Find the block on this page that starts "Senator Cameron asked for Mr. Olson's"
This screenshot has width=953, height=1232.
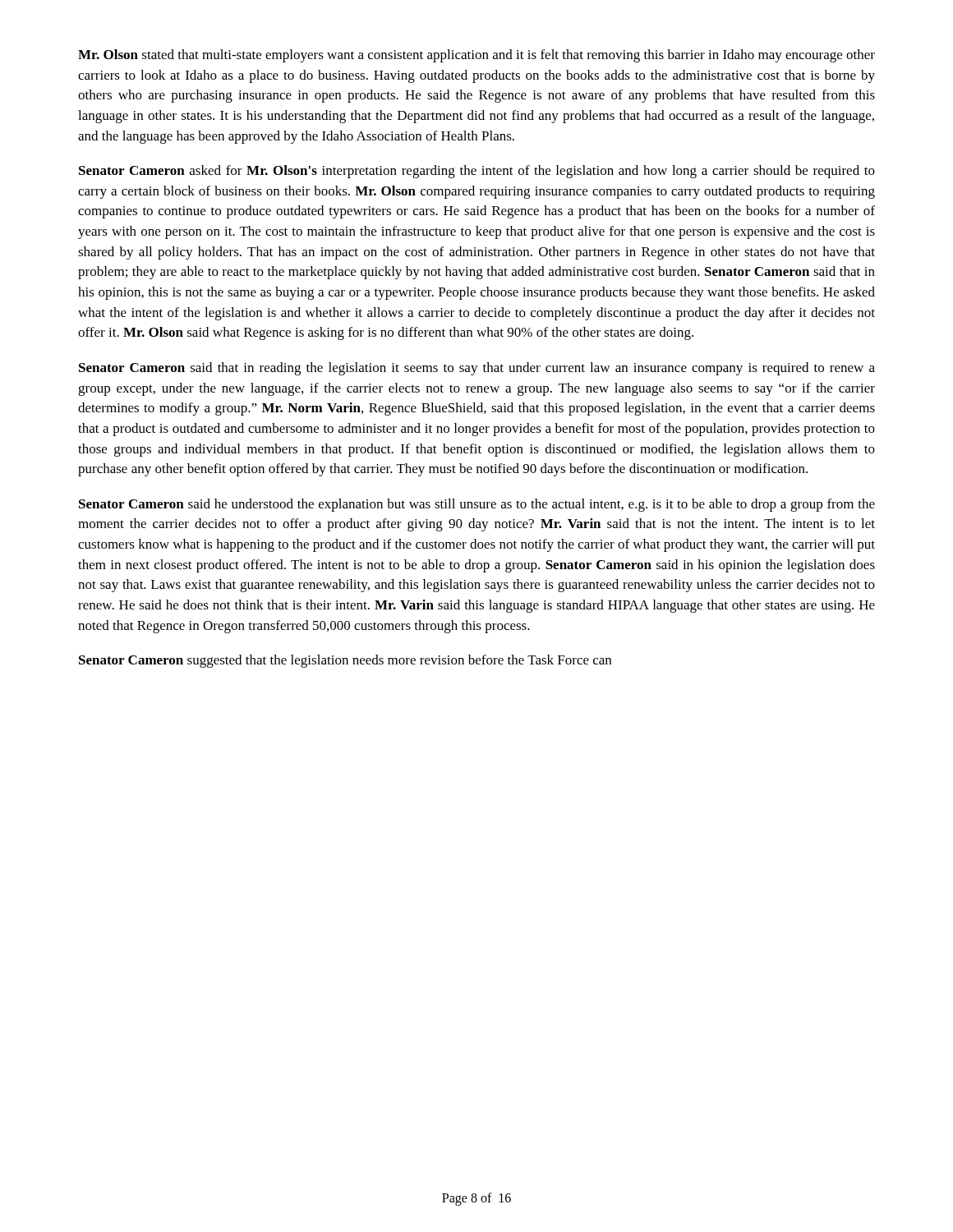(x=476, y=252)
